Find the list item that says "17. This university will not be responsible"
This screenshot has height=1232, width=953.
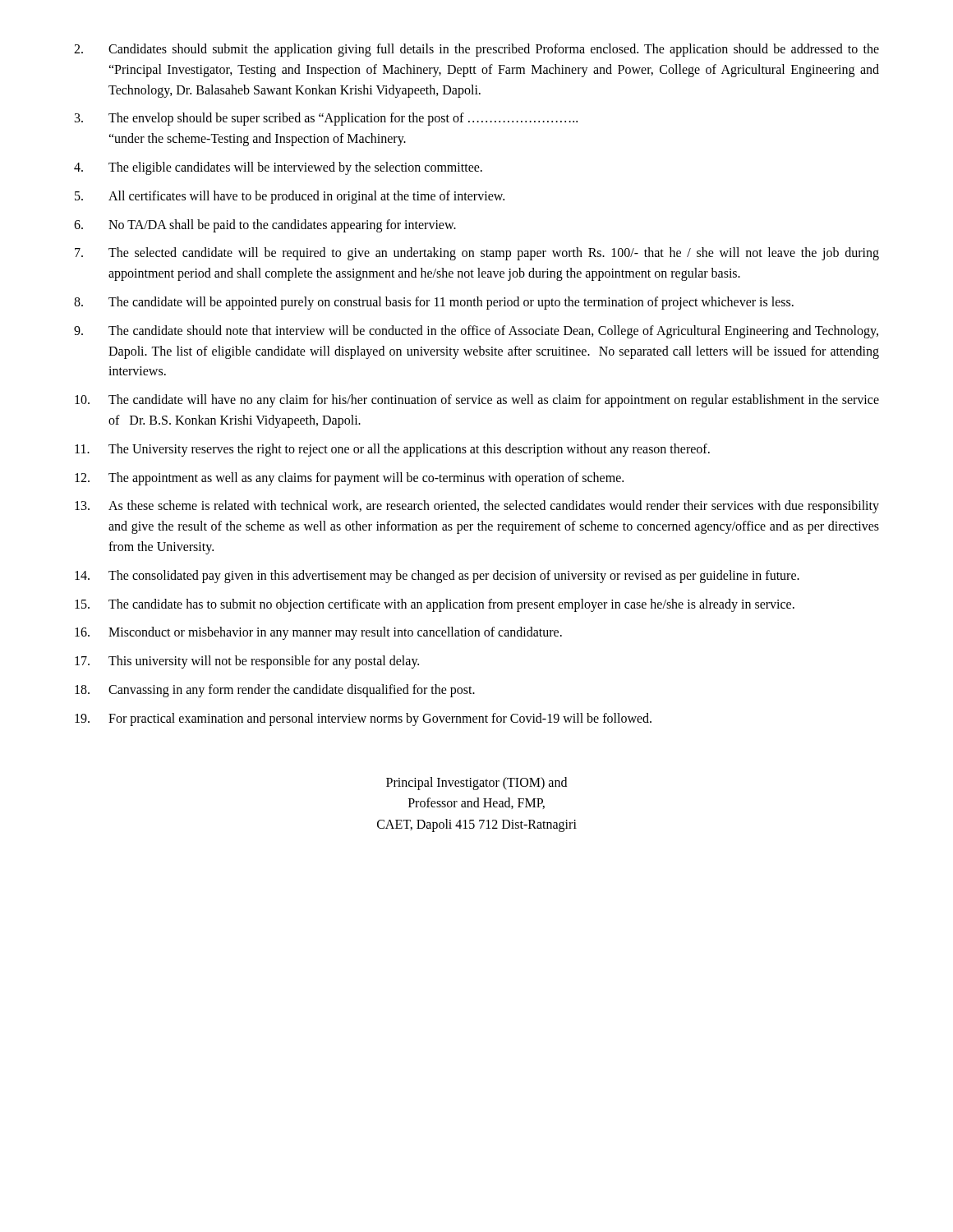[x=247, y=662]
